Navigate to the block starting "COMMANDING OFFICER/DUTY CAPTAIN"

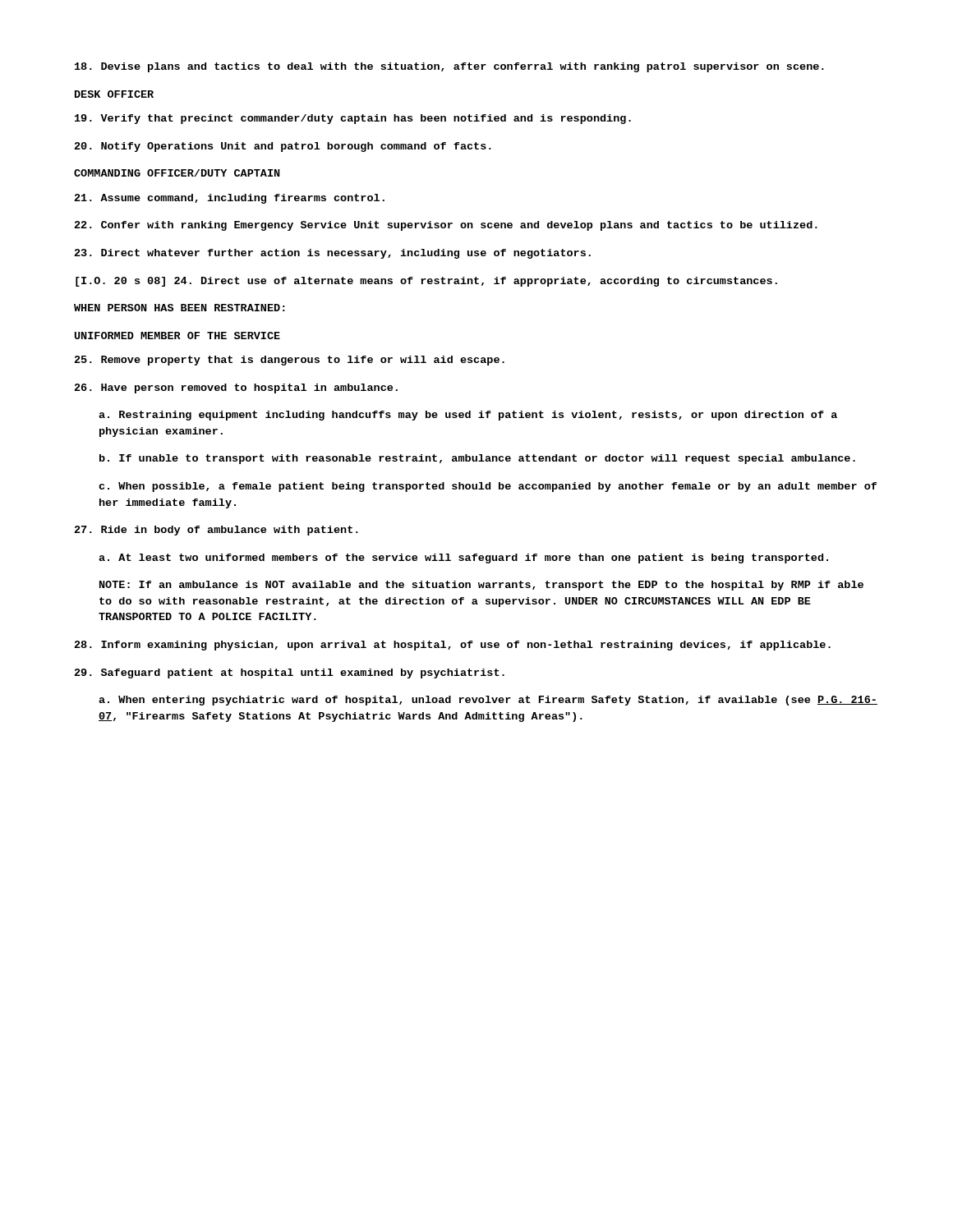(x=177, y=174)
